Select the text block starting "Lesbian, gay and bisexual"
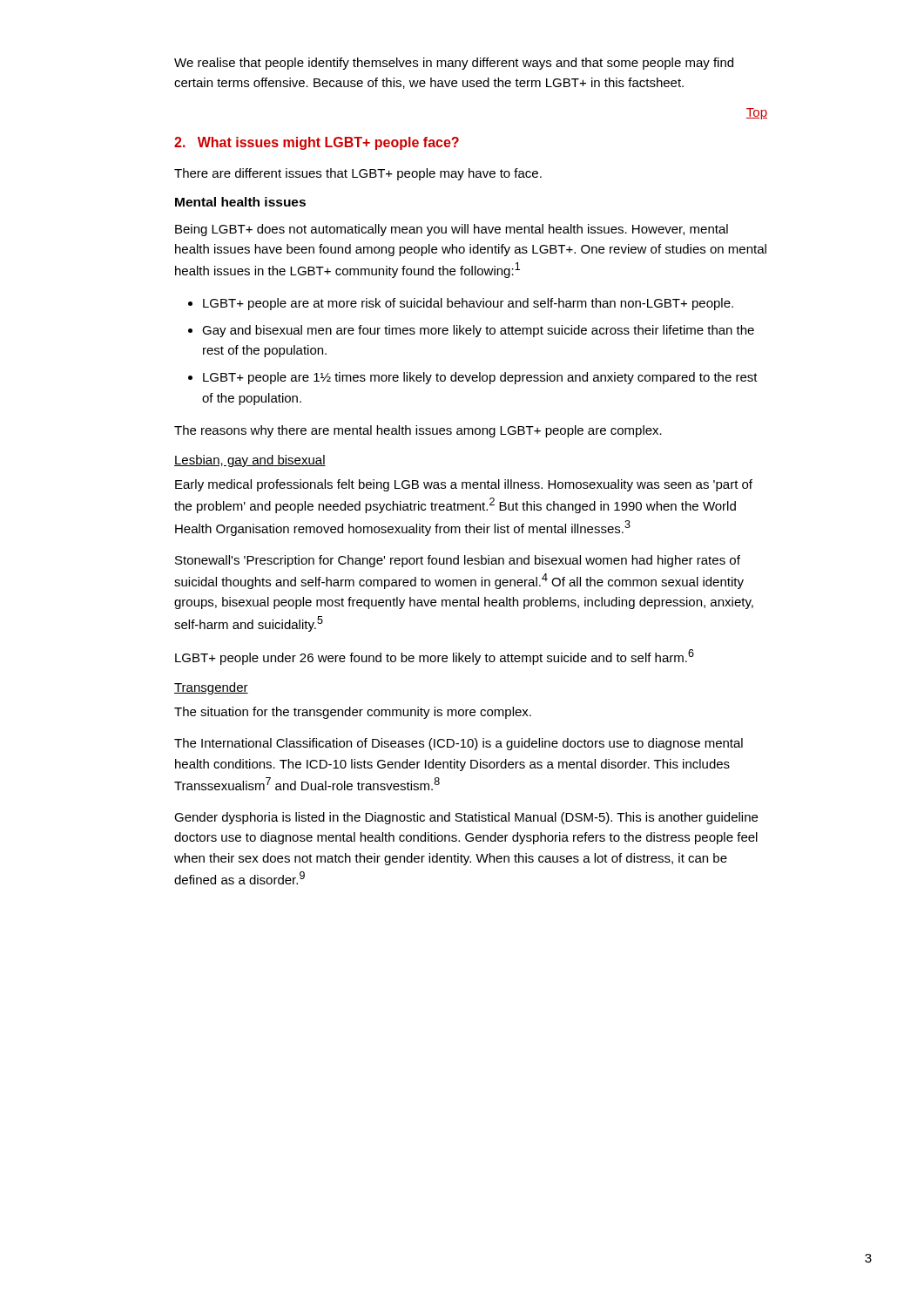Image resolution: width=924 pixels, height=1307 pixels. (x=250, y=460)
